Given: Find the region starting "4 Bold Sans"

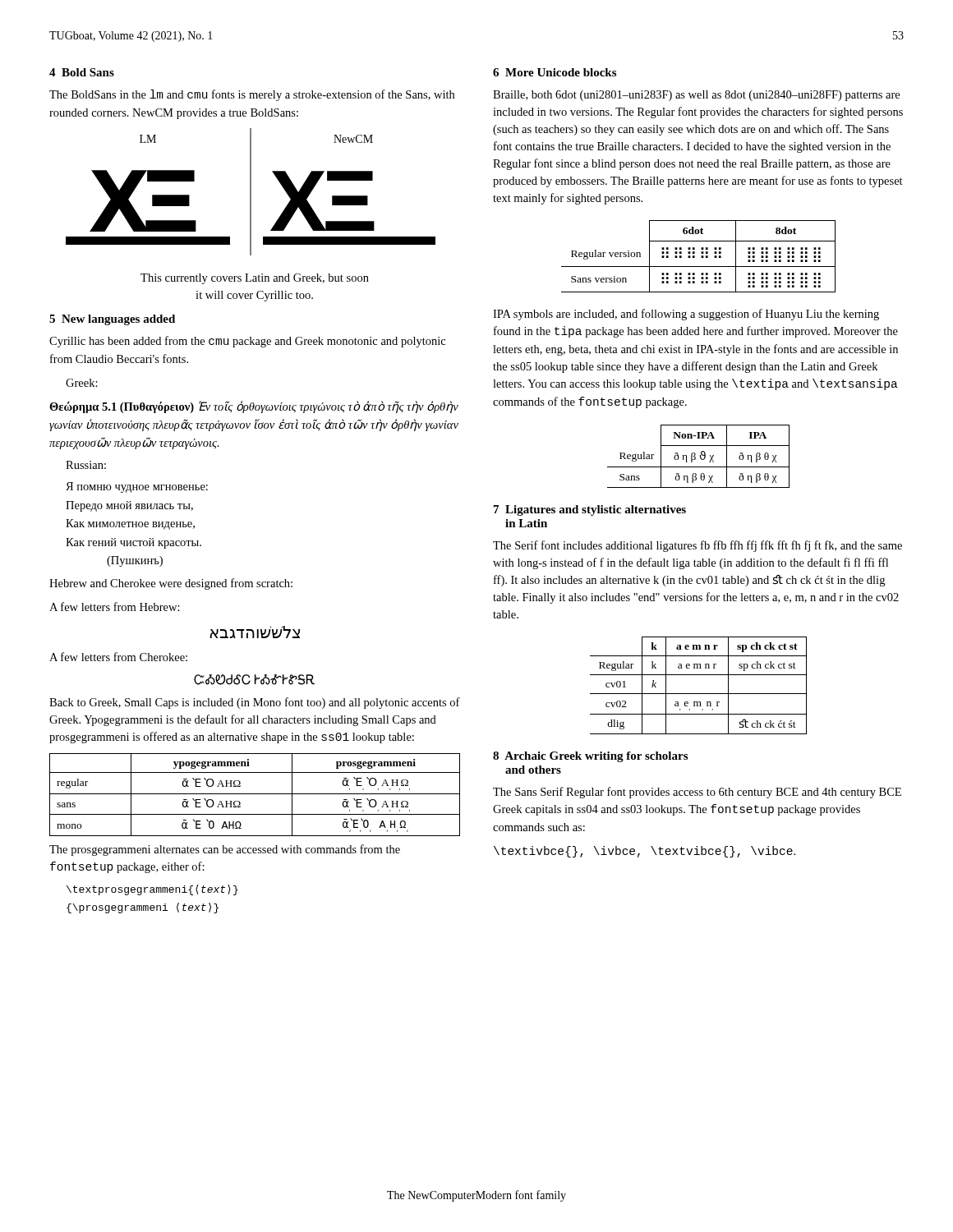Looking at the screenshot, I should pyautogui.click(x=82, y=72).
